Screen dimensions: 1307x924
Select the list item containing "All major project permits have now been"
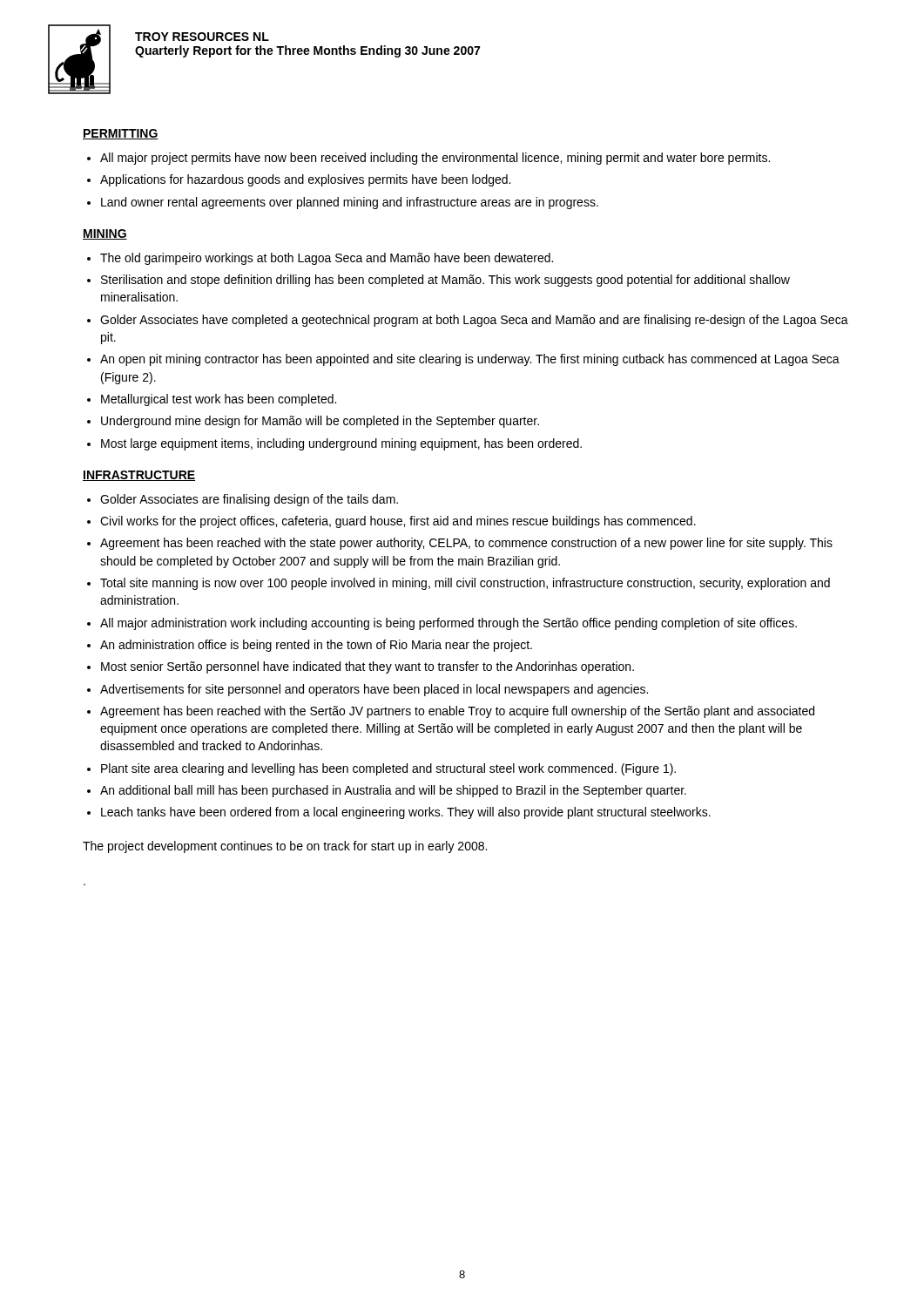pyautogui.click(x=436, y=158)
